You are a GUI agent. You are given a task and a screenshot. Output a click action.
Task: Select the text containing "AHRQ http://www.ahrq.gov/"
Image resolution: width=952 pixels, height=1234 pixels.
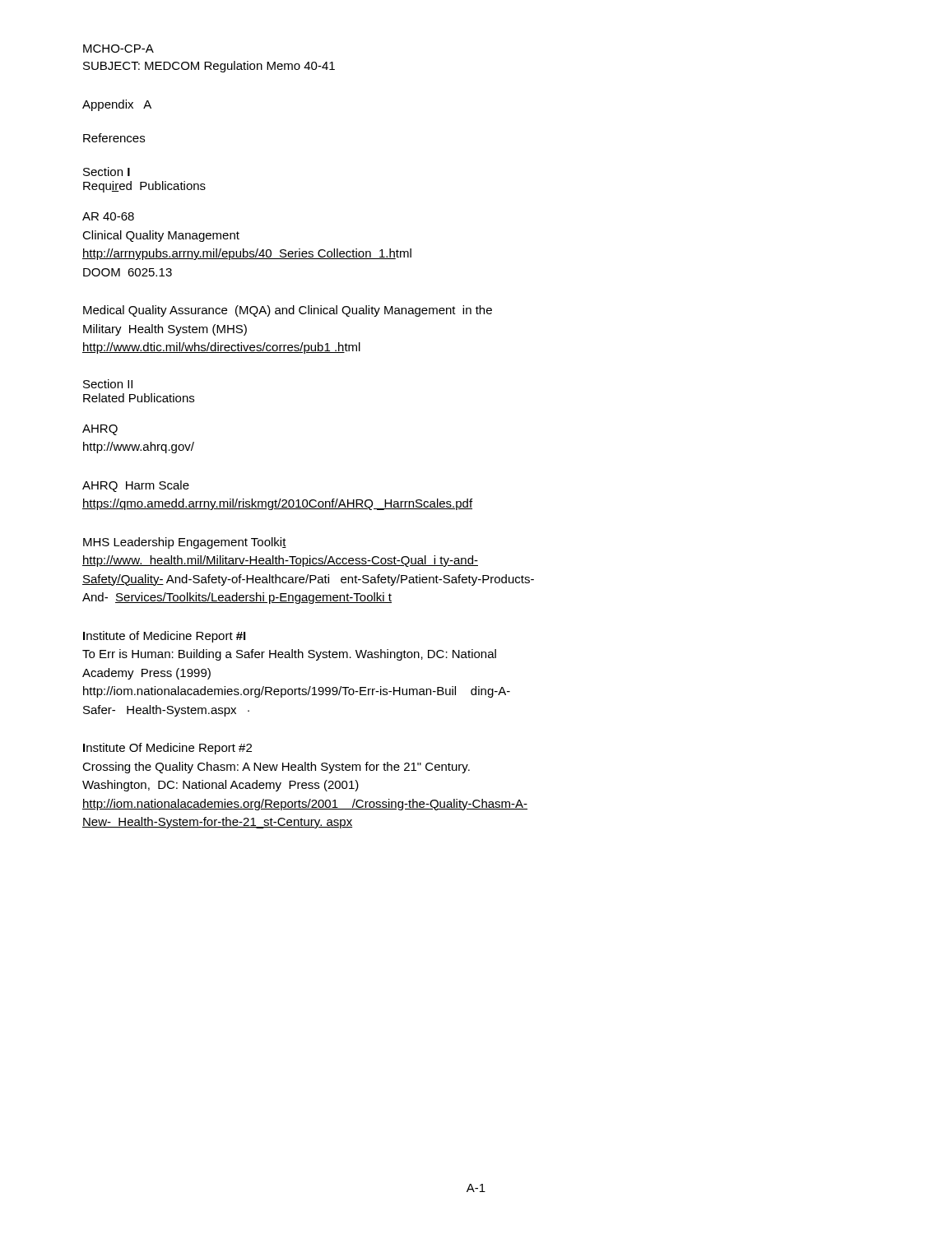[x=138, y=437]
